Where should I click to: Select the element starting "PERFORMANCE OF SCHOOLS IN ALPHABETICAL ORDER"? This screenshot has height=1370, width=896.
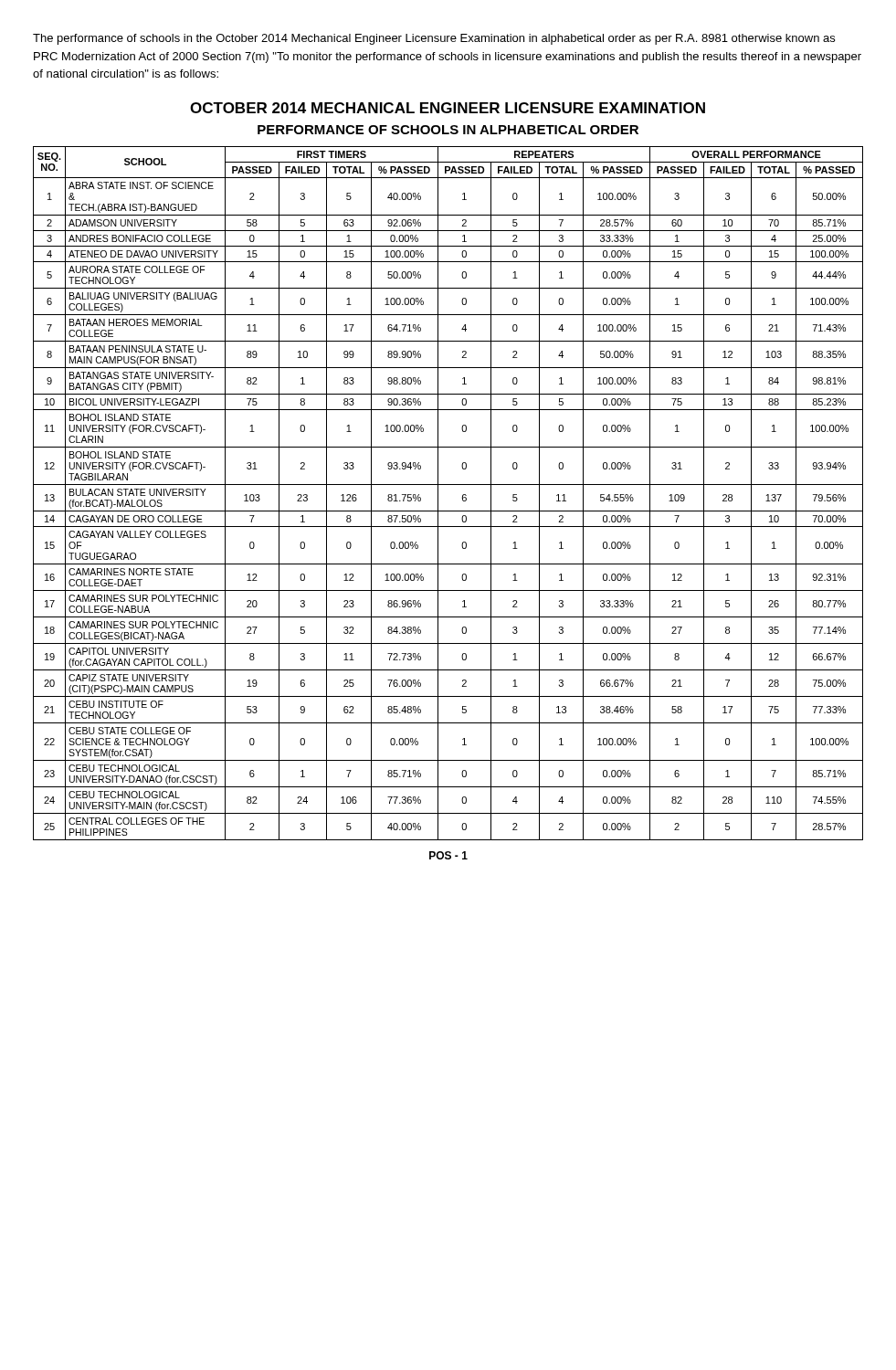click(448, 129)
